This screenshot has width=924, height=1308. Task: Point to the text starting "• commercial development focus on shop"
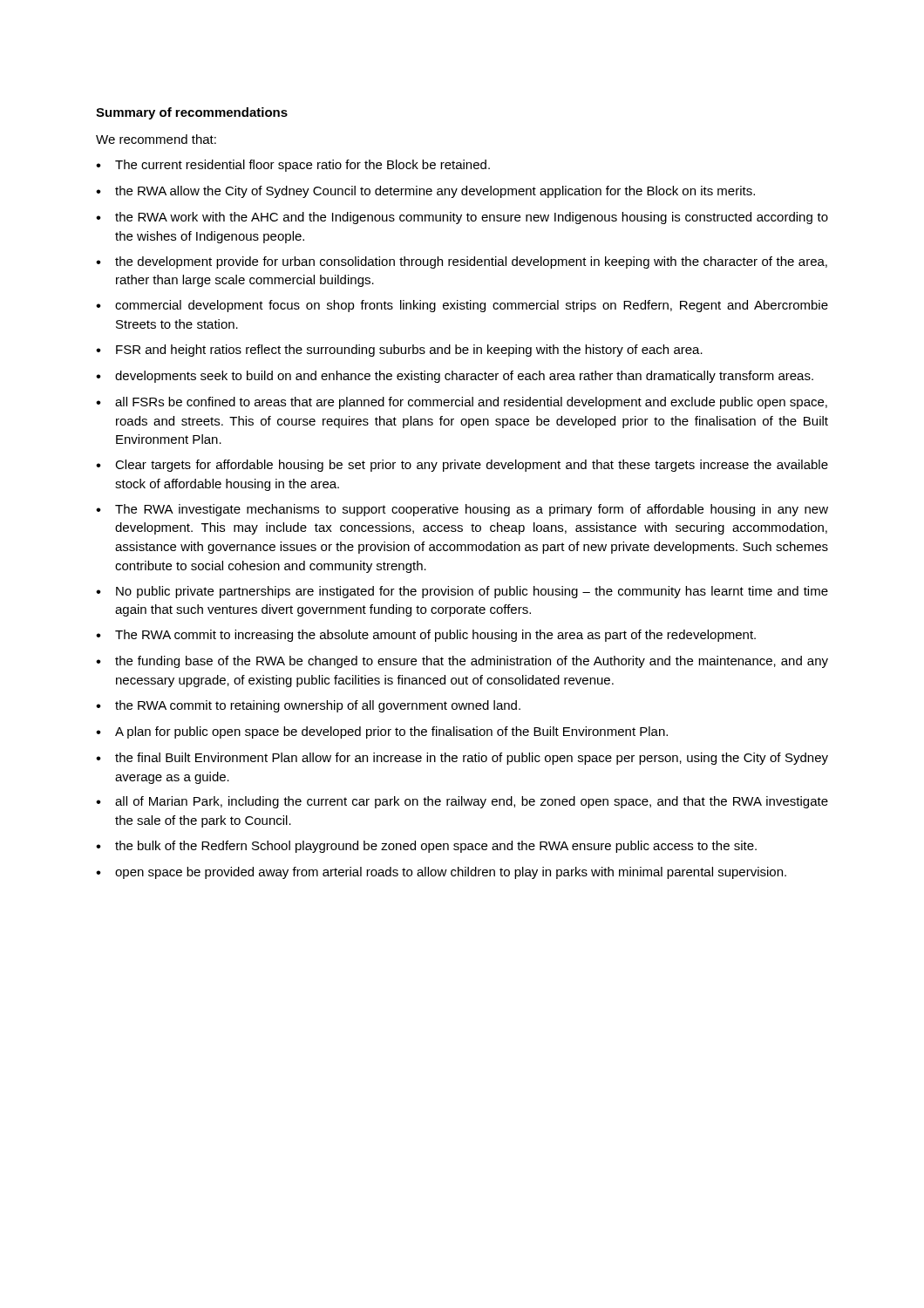click(x=462, y=315)
